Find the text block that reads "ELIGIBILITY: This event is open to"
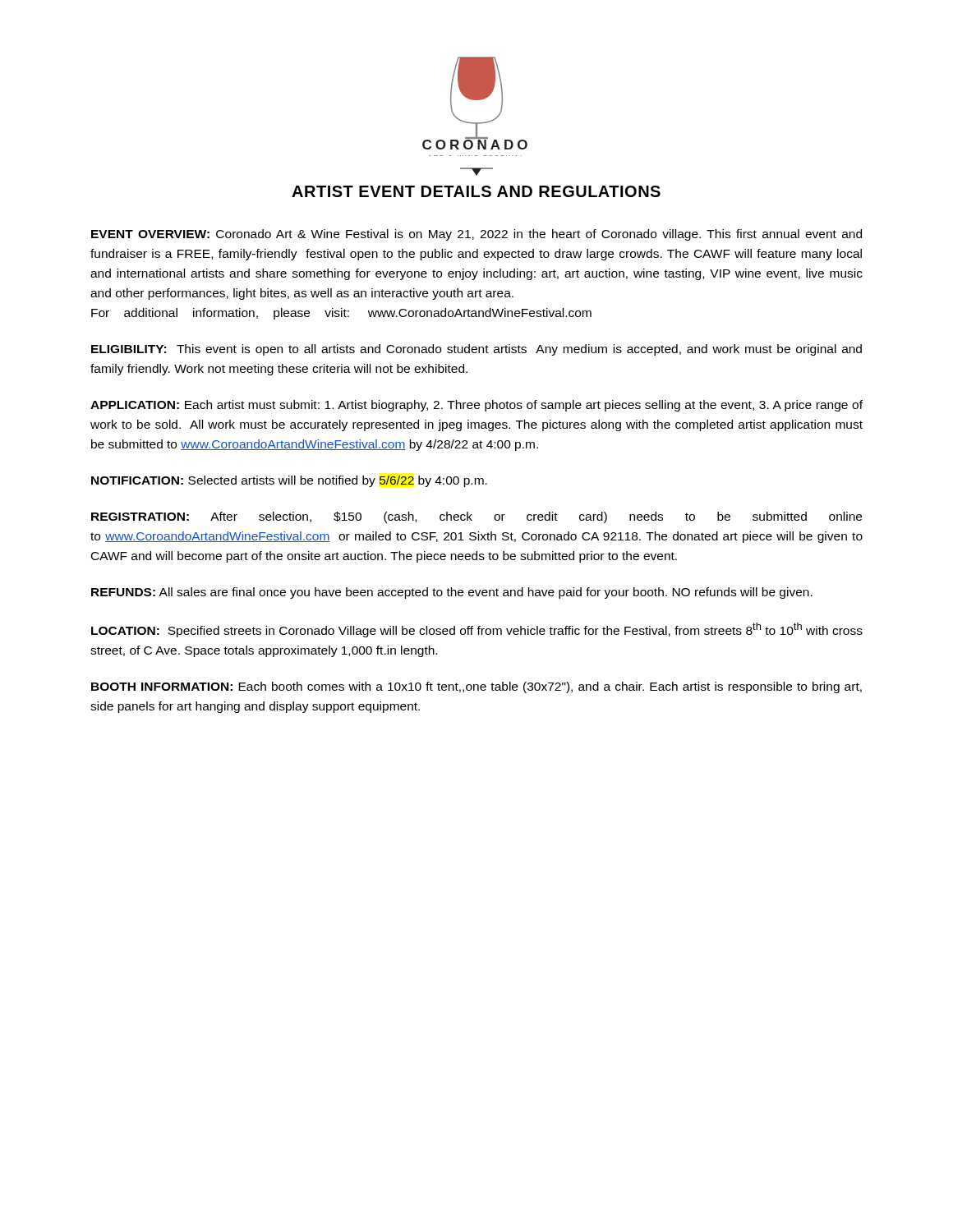The image size is (953, 1232). click(x=476, y=359)
